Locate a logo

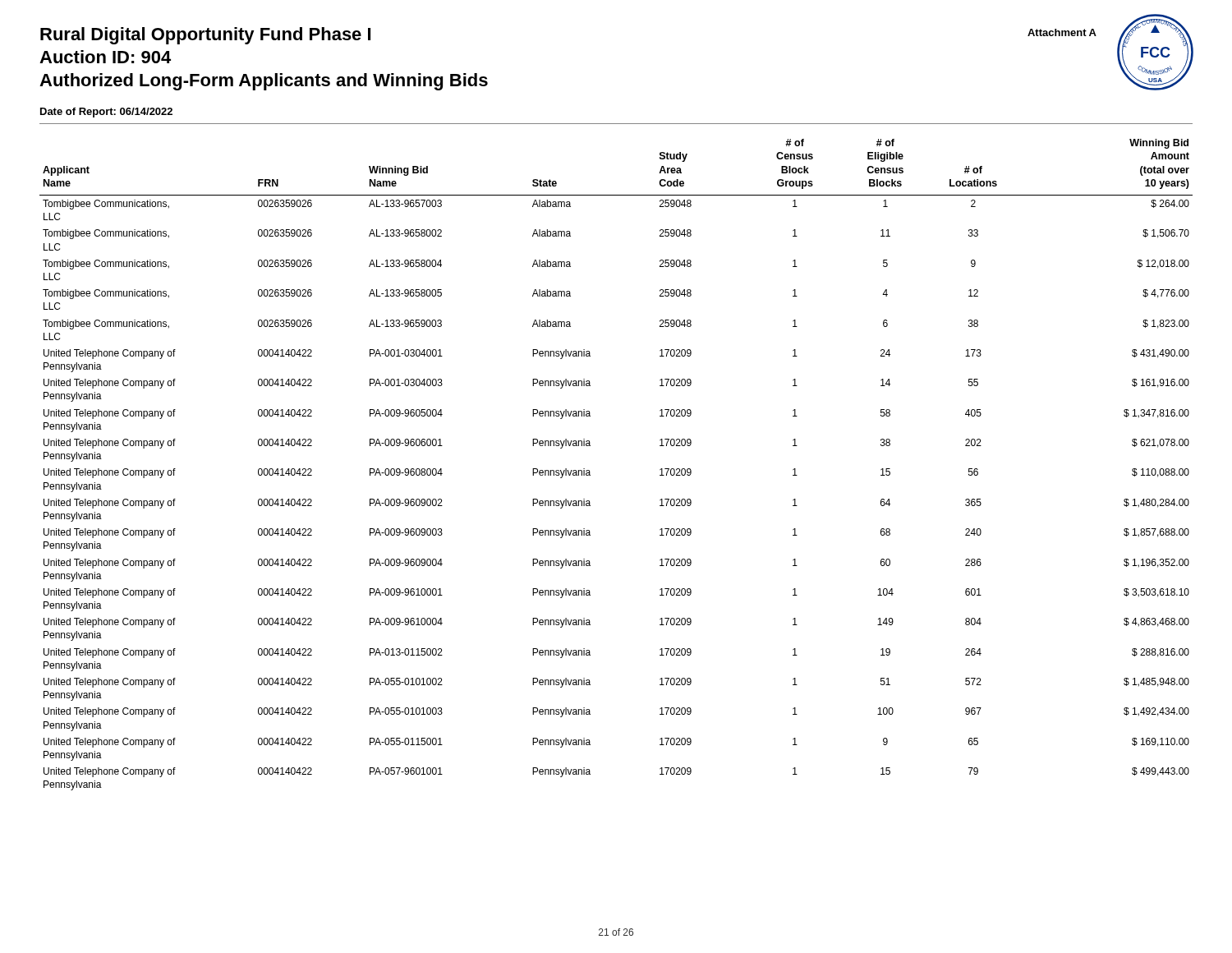pyautogui.click(x=1155, y=52)
